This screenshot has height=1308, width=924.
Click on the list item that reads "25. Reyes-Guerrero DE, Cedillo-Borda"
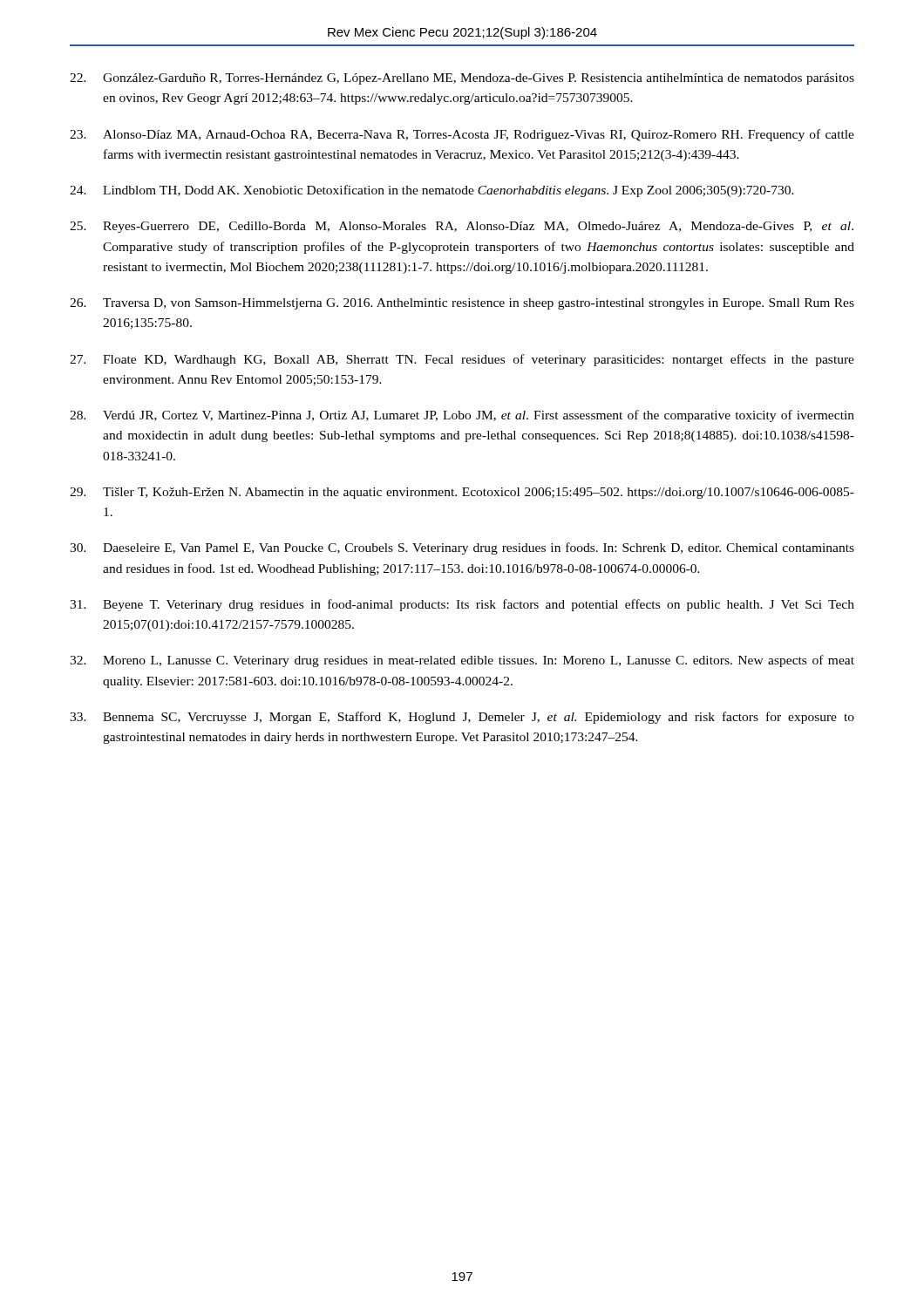coord(462,246)
